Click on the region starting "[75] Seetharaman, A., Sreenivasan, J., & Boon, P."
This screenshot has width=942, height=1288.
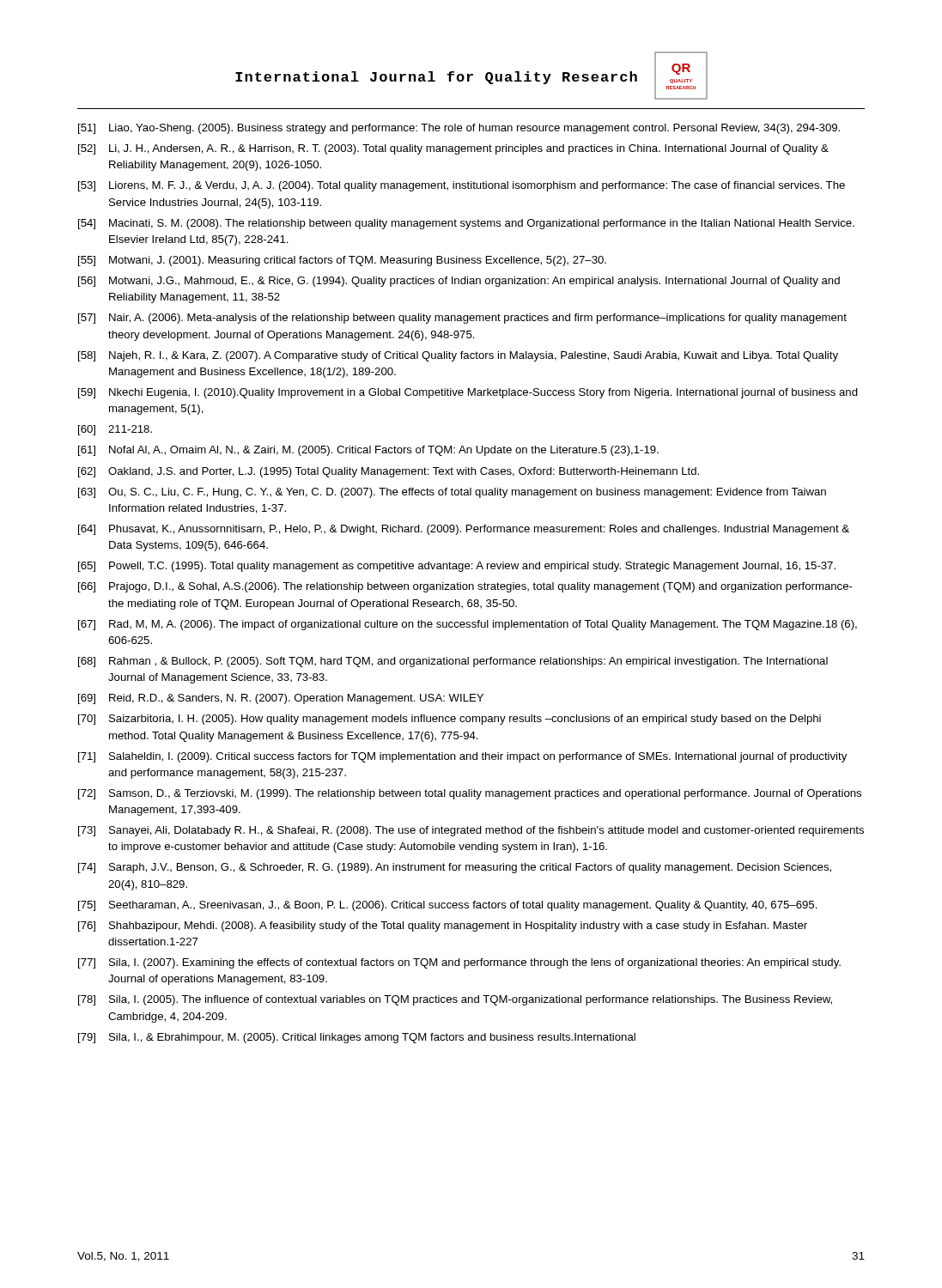click(x=448, y=904)
